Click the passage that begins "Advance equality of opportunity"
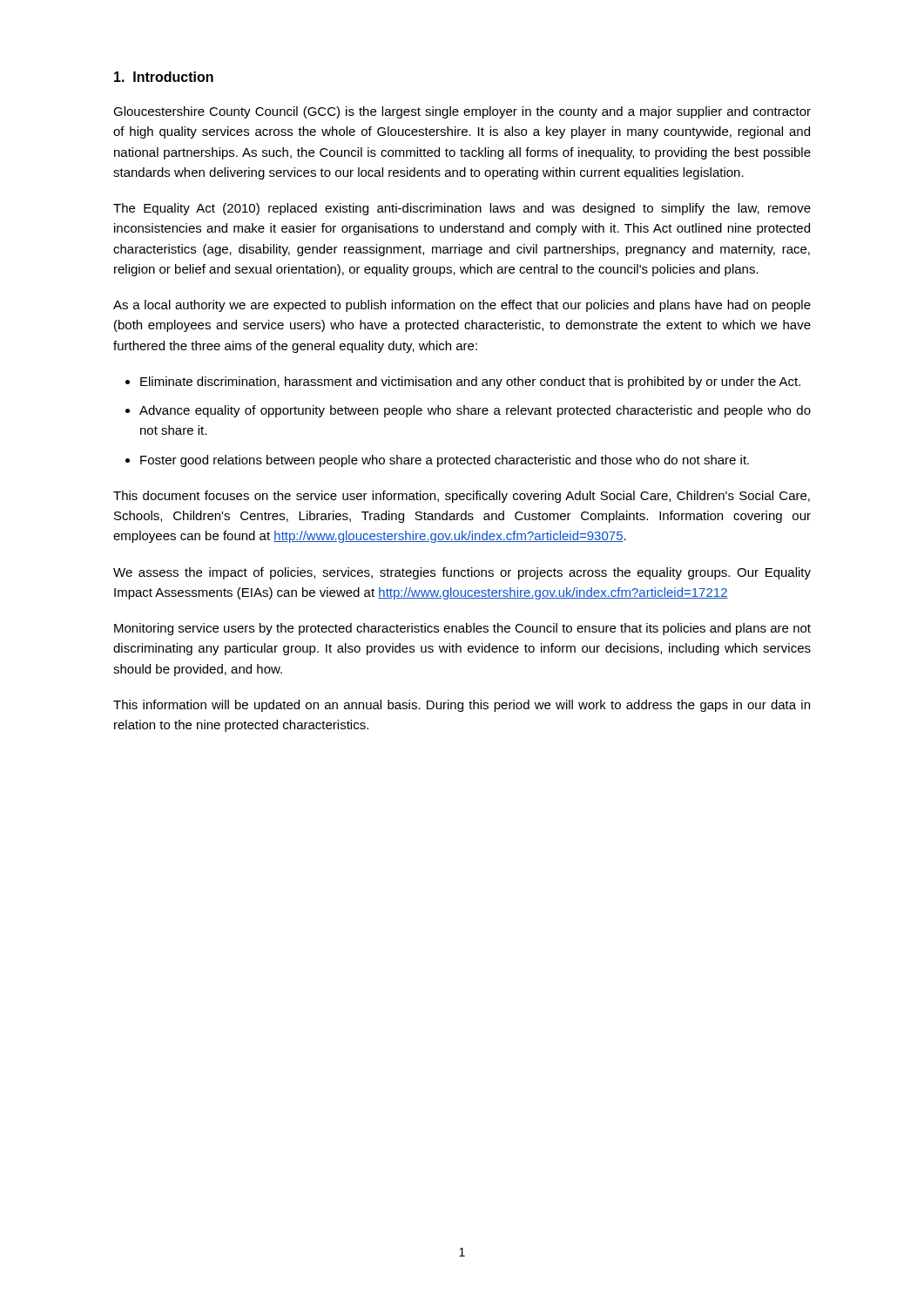Viewport: 924px width, 1307px height. pyautogui.click(x=475, y=420)
